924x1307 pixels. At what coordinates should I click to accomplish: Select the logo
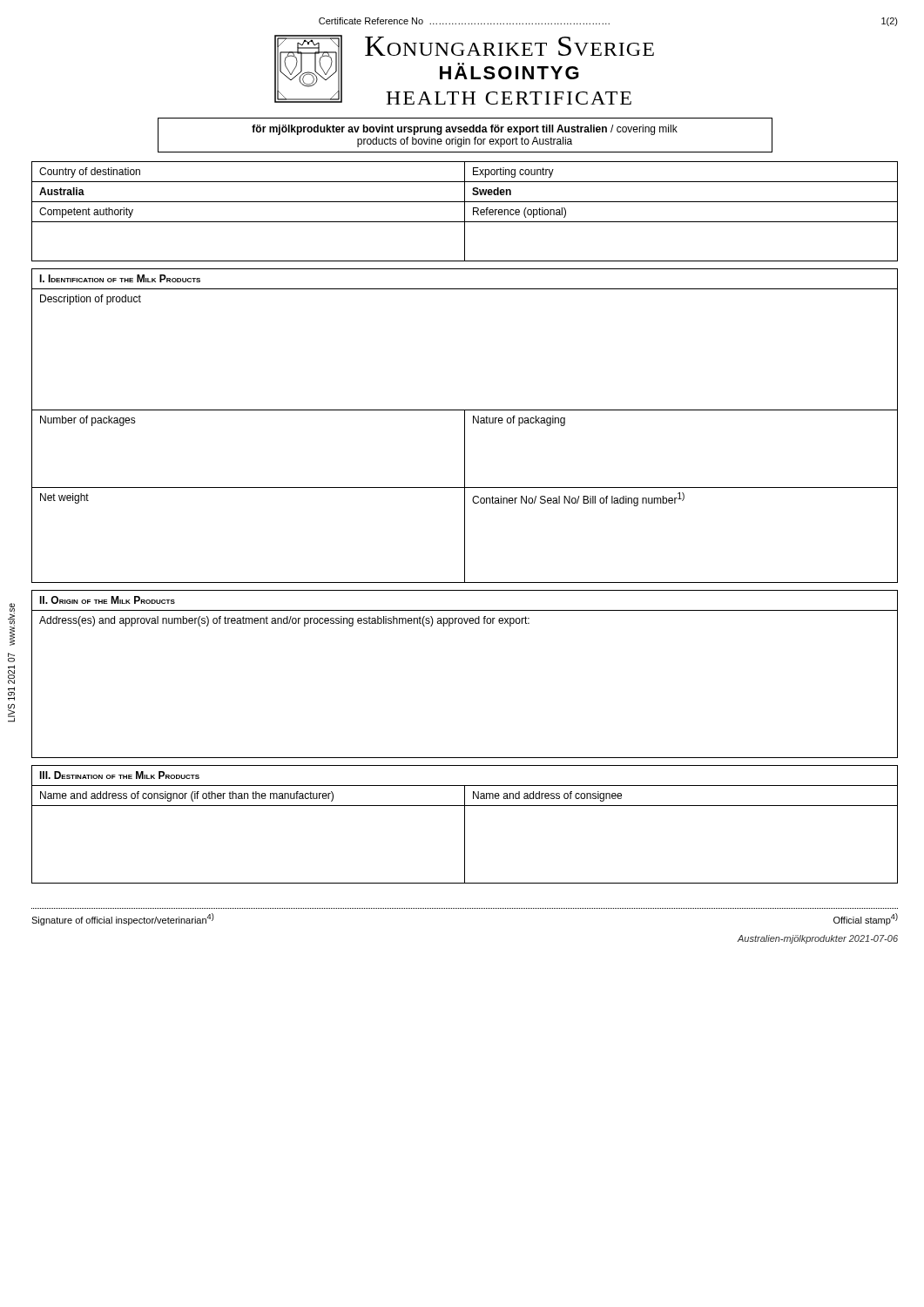pyautogui.click(x=308, y=70)
